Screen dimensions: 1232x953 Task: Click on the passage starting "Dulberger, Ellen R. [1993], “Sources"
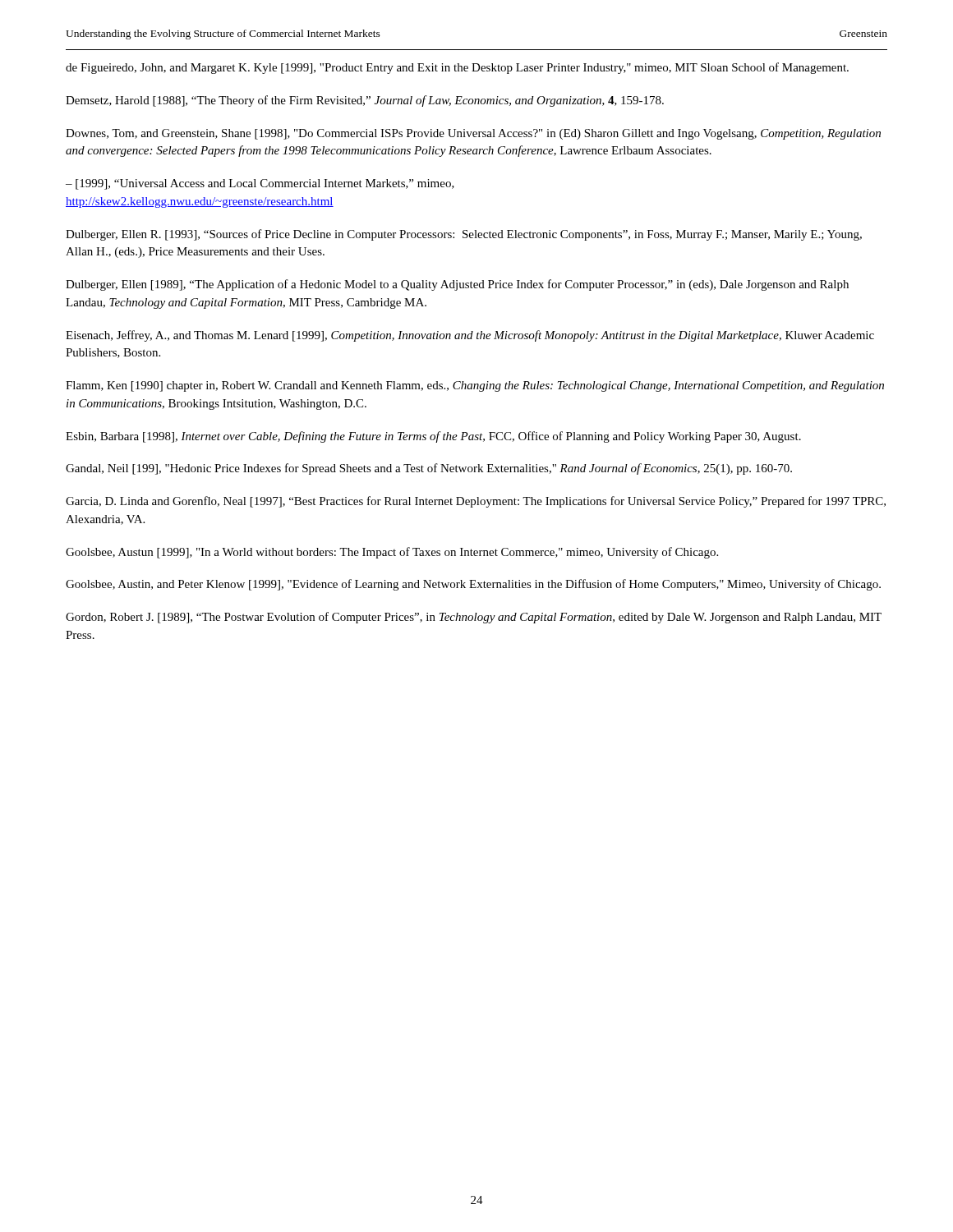pyautogui.click(x=464, y=243)
